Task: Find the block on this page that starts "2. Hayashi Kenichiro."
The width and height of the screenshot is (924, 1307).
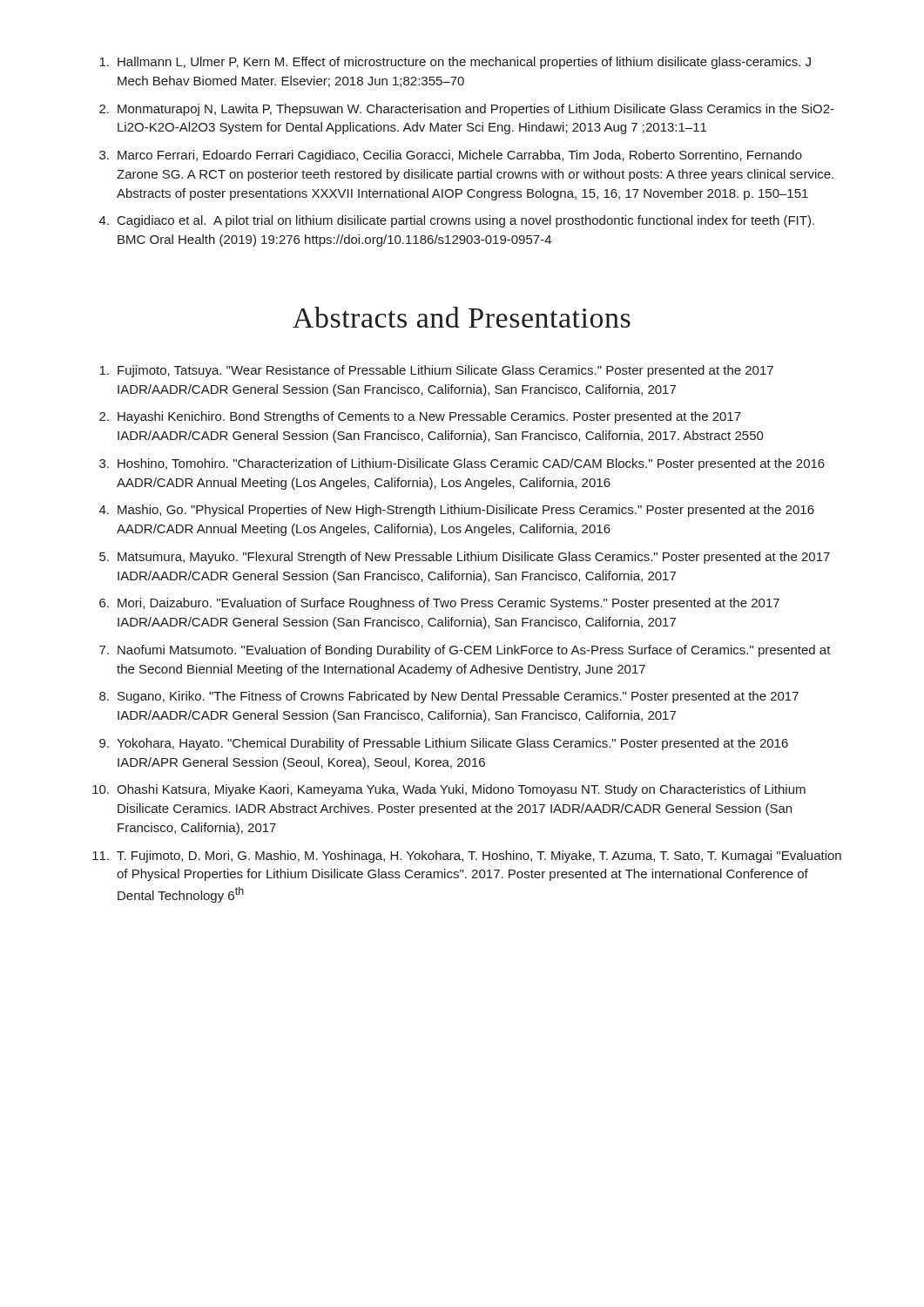Action: (462, 426)
